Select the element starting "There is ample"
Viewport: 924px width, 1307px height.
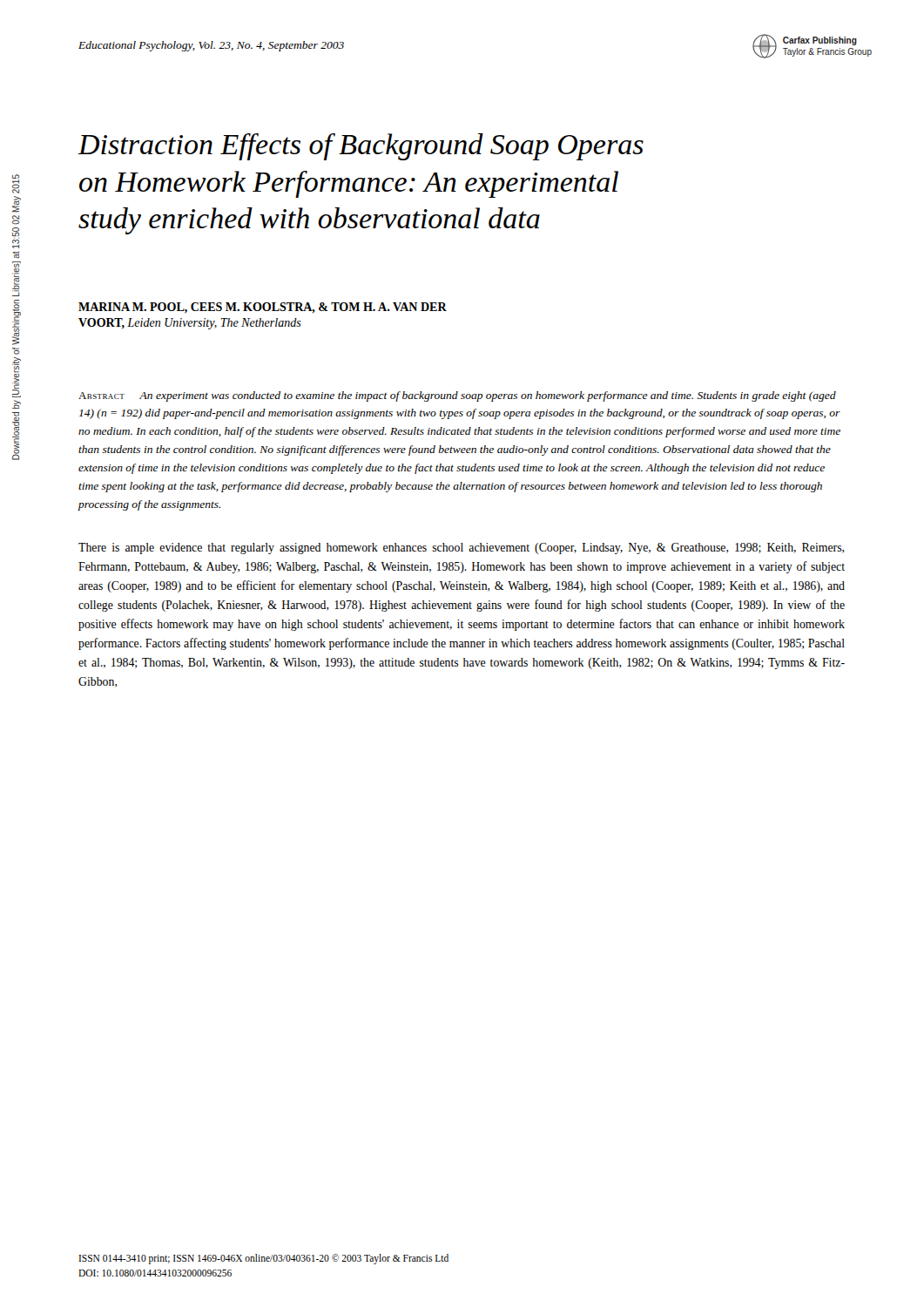click(462, 615)
